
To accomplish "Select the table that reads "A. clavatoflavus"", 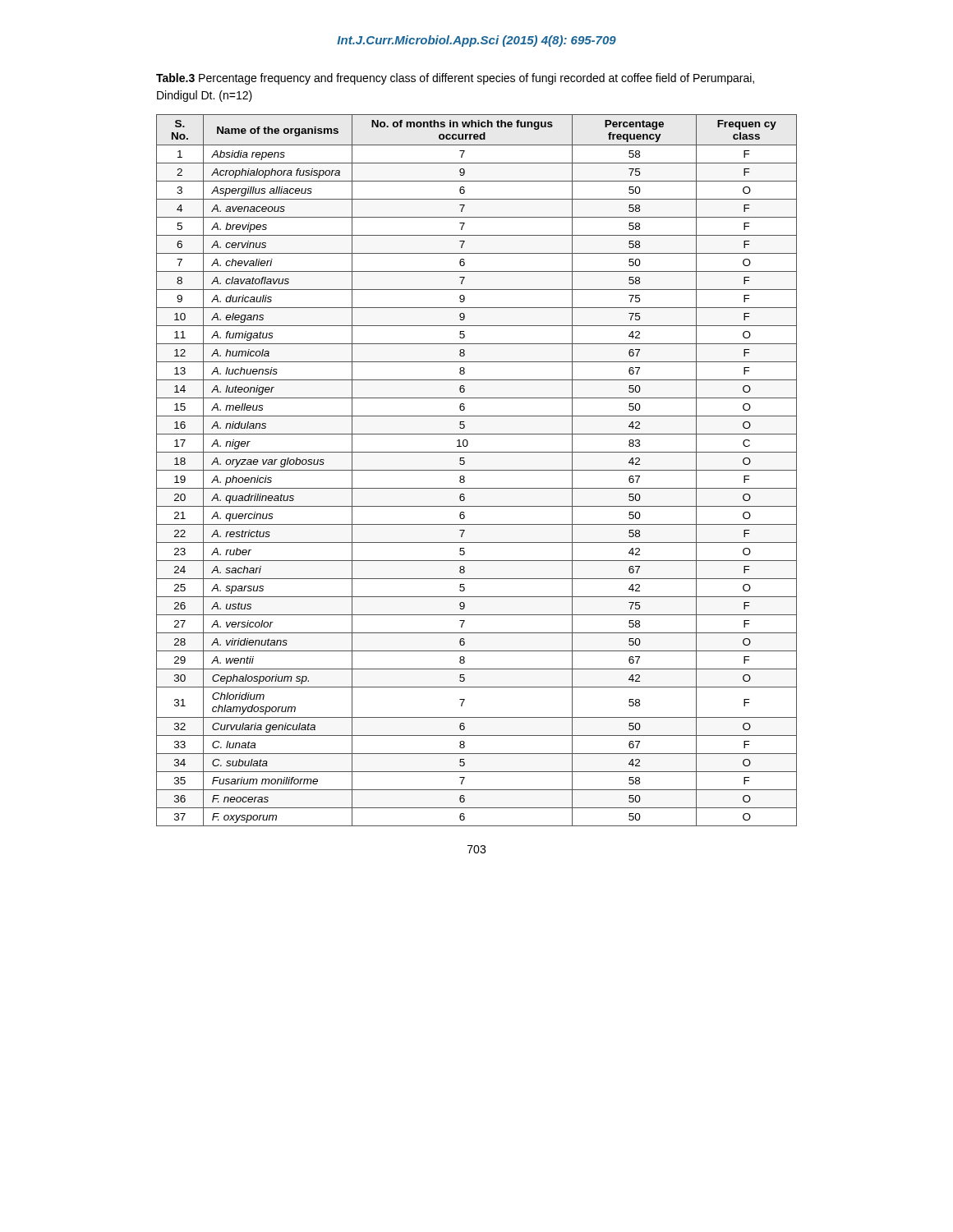I will [x=476, y=470].
